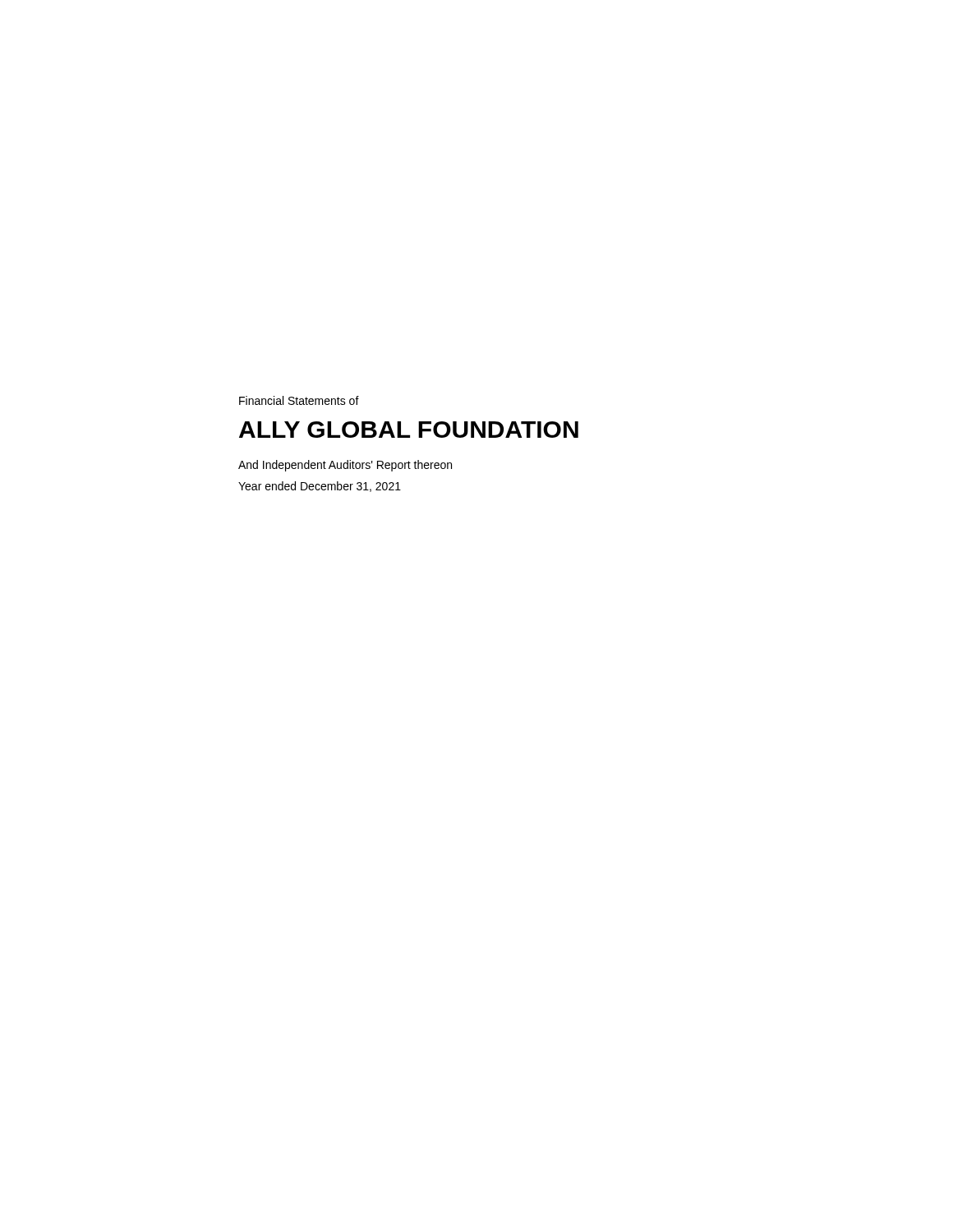The height and width of the screenshot is (1232, 953).
Task: Select the text that reads "Financial Statements of"
Action: point(298,401)
